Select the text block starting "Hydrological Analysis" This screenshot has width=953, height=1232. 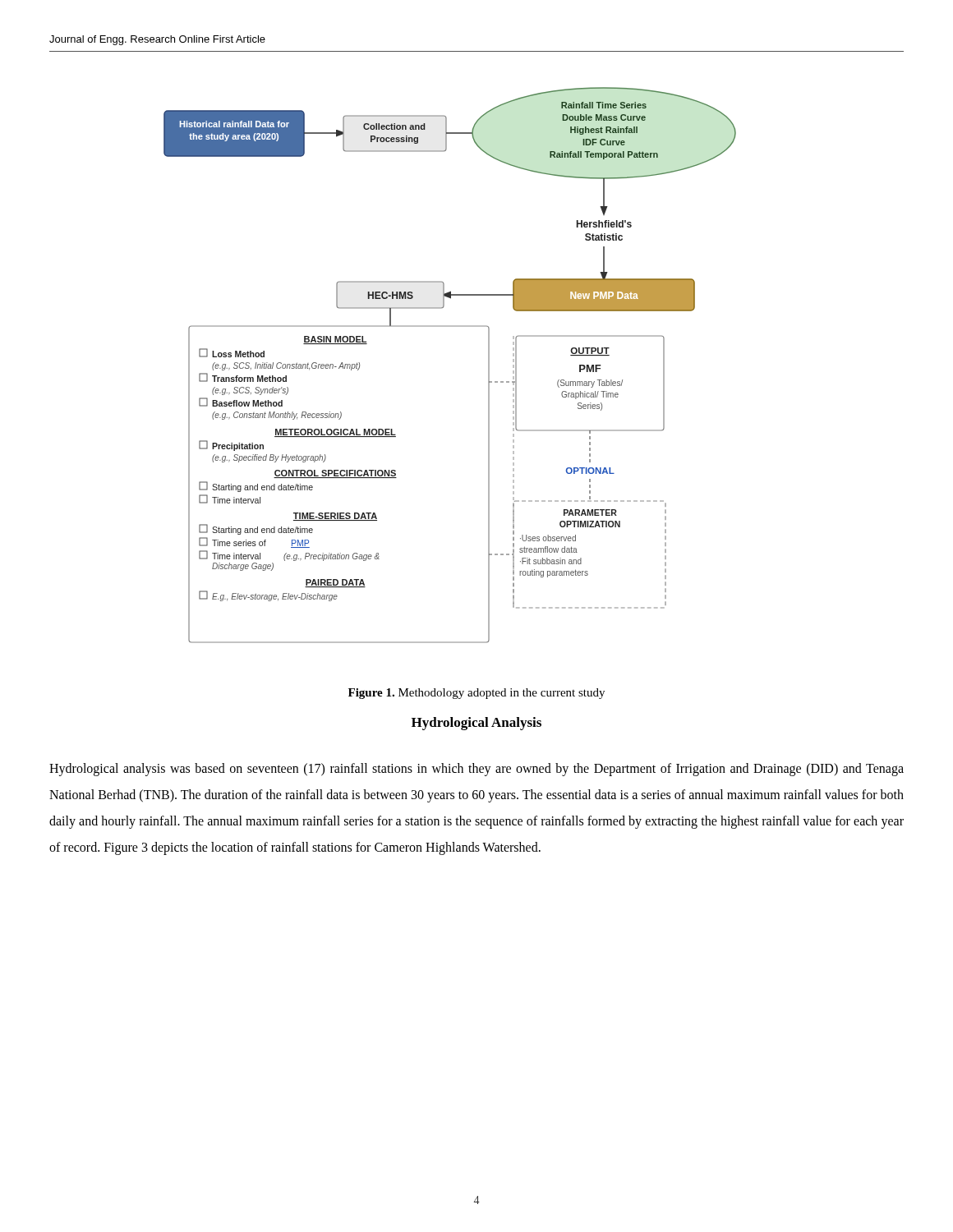pyautogui.click(x=476, y=722)
